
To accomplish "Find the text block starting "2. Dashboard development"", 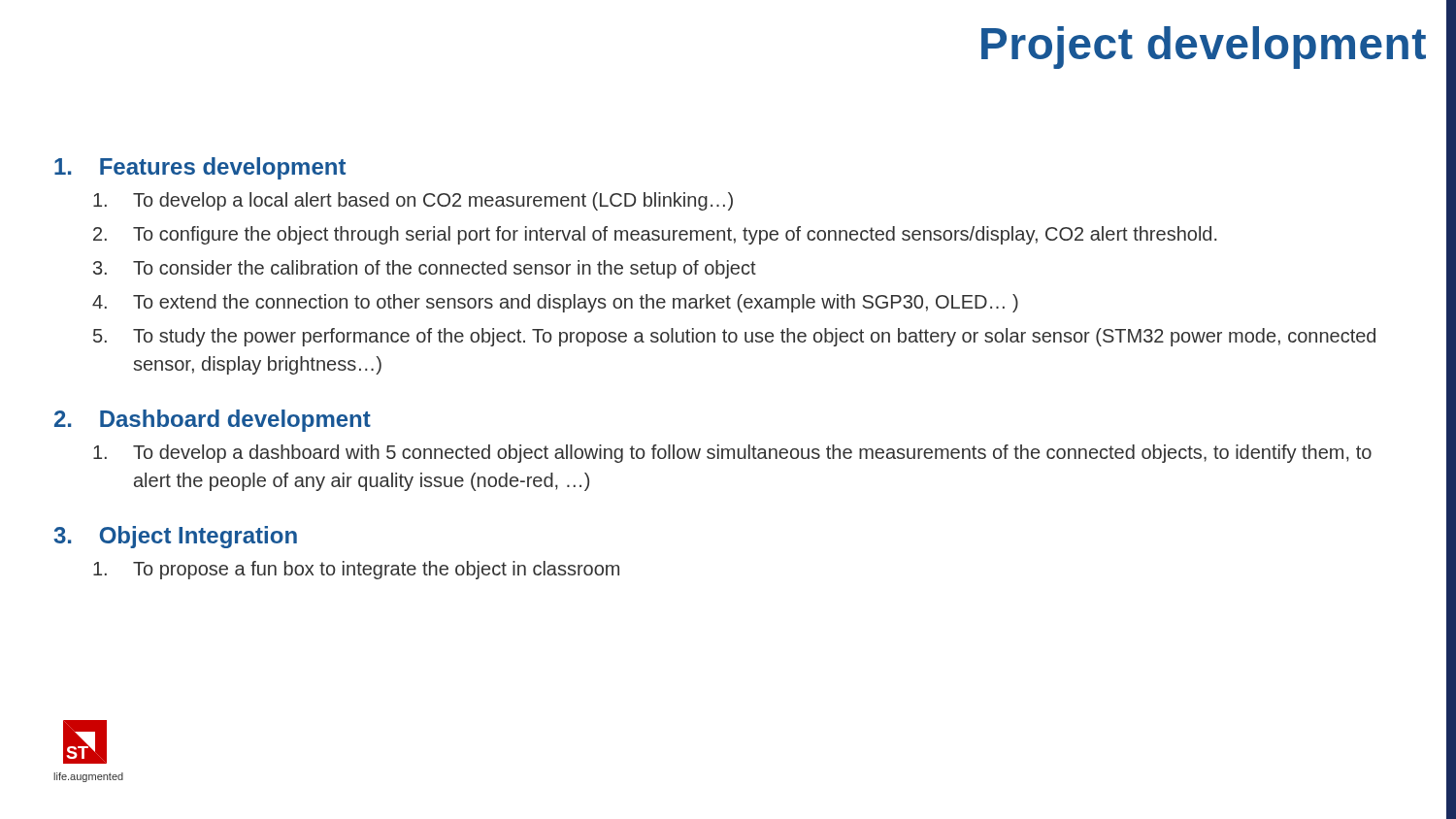I will tap(212, 419).
